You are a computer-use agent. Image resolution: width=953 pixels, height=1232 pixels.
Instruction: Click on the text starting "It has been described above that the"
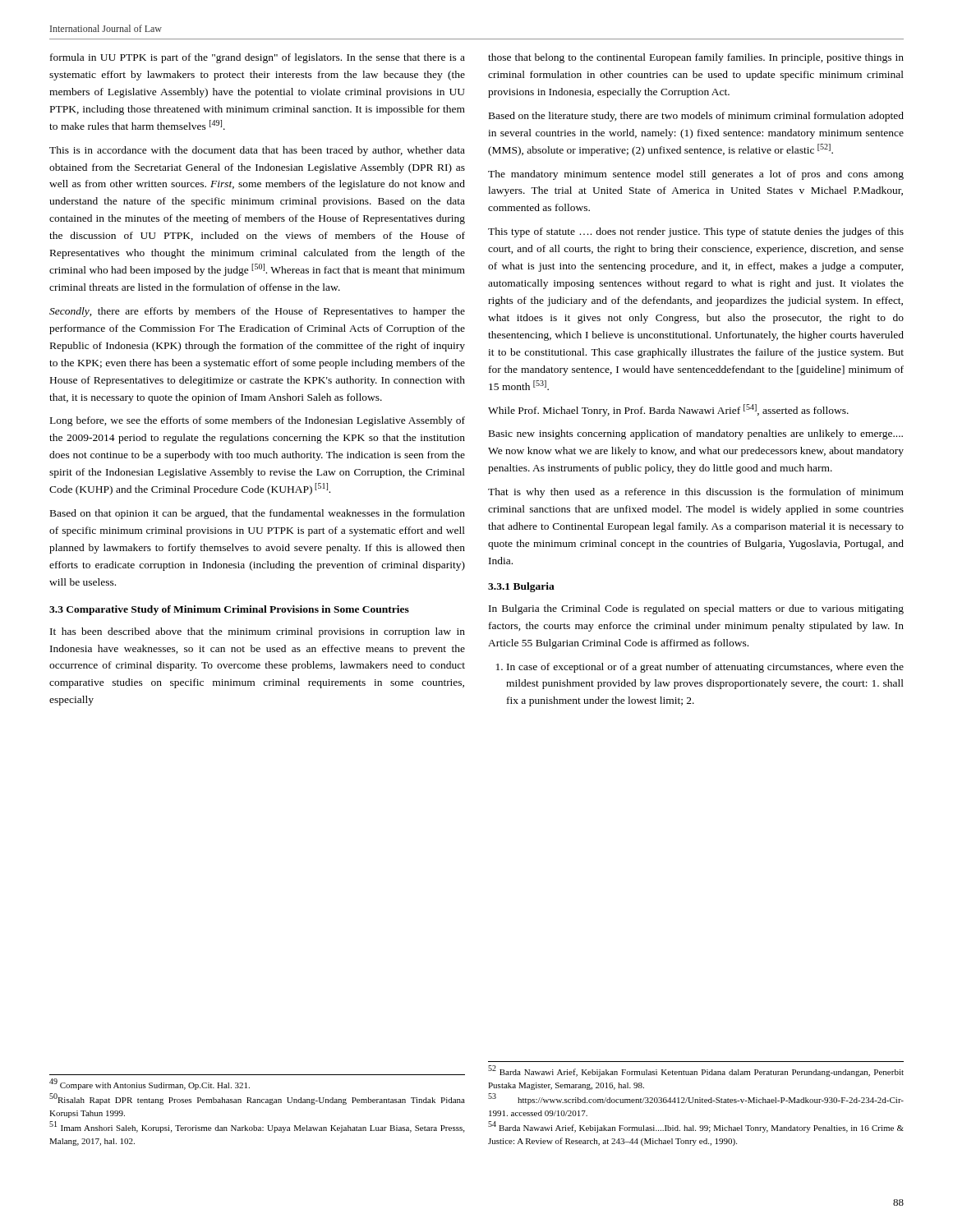[x=257, y=665]
